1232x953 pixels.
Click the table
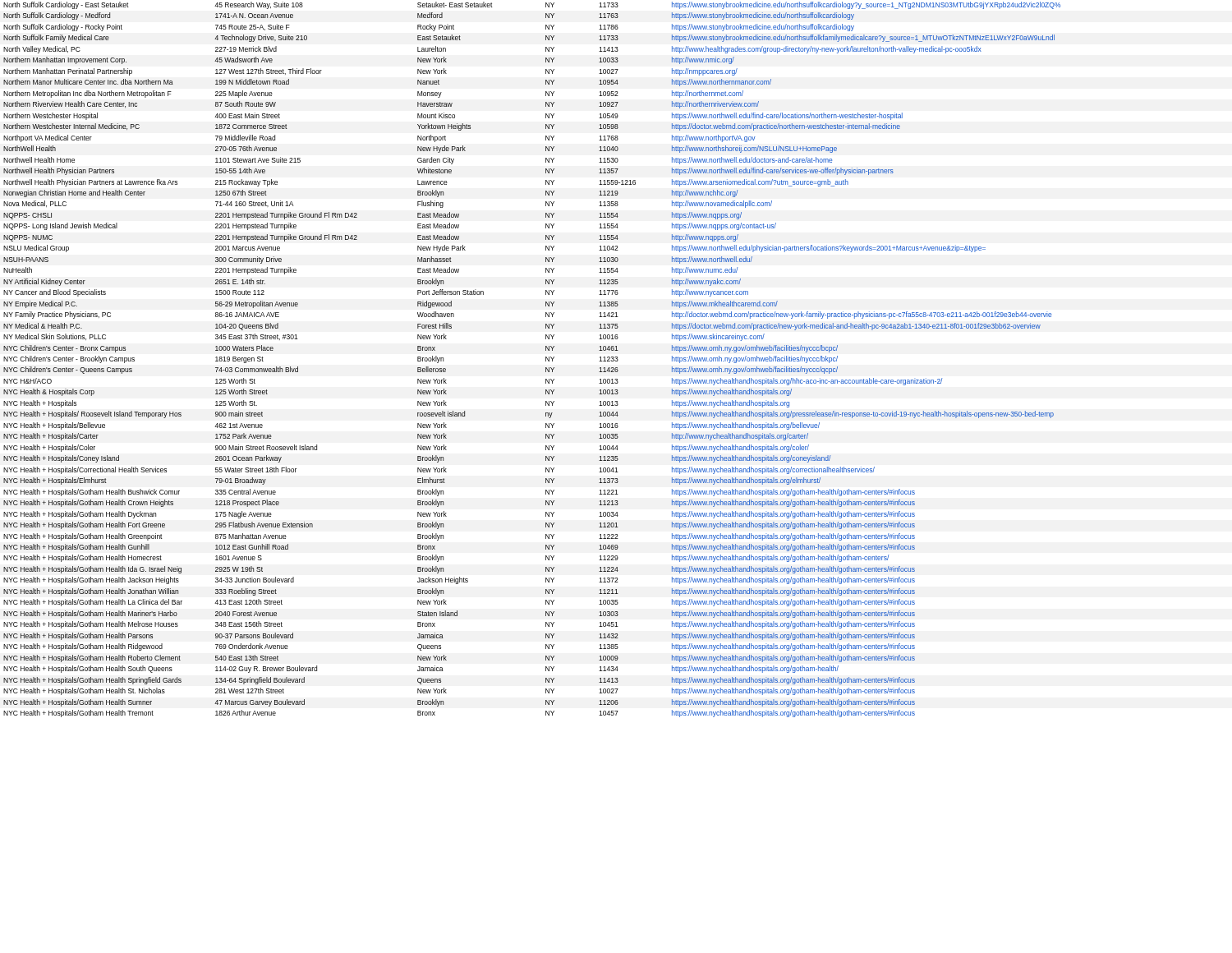coord(616,476)
